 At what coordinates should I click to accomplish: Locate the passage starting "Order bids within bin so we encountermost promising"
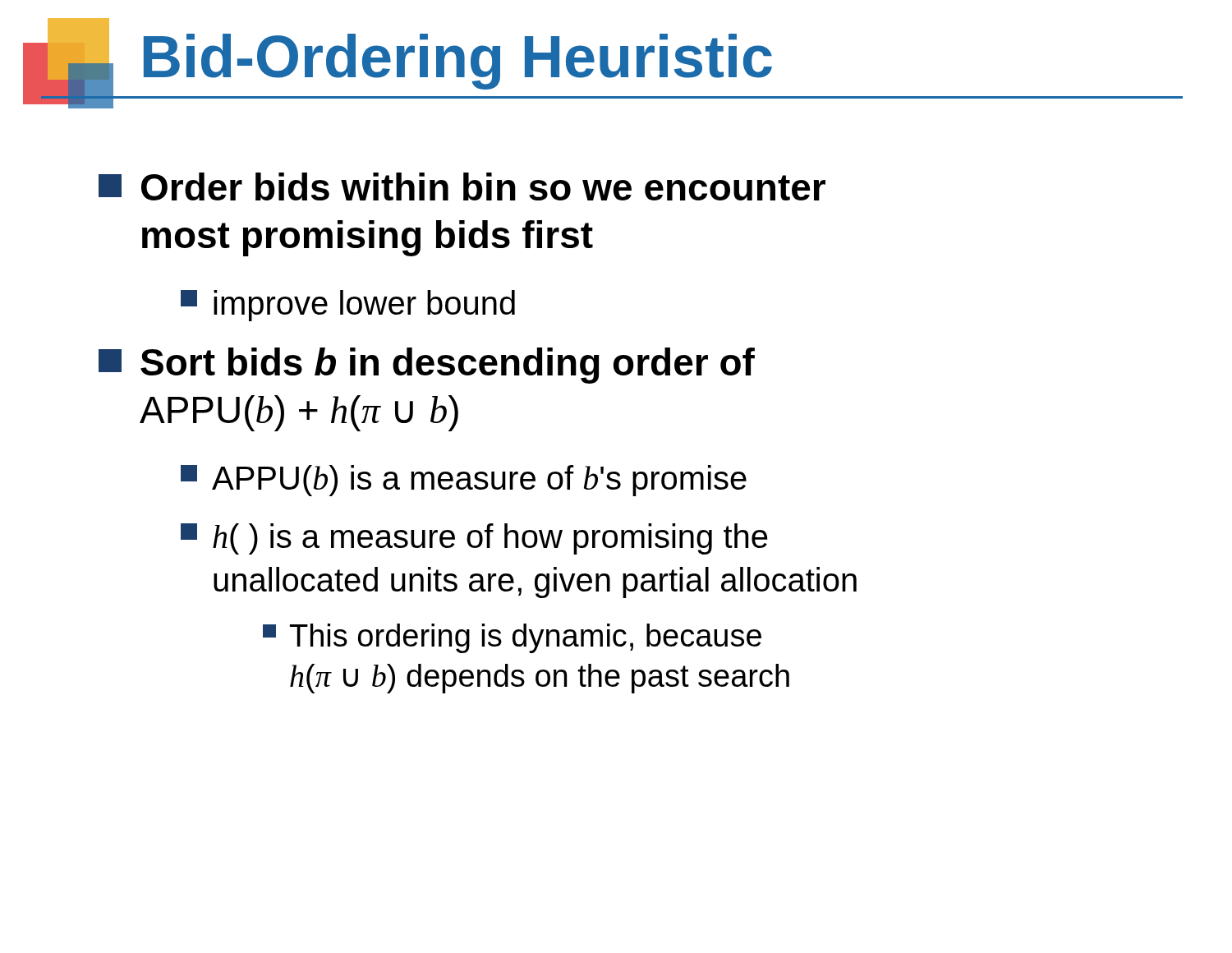(462, 212)
